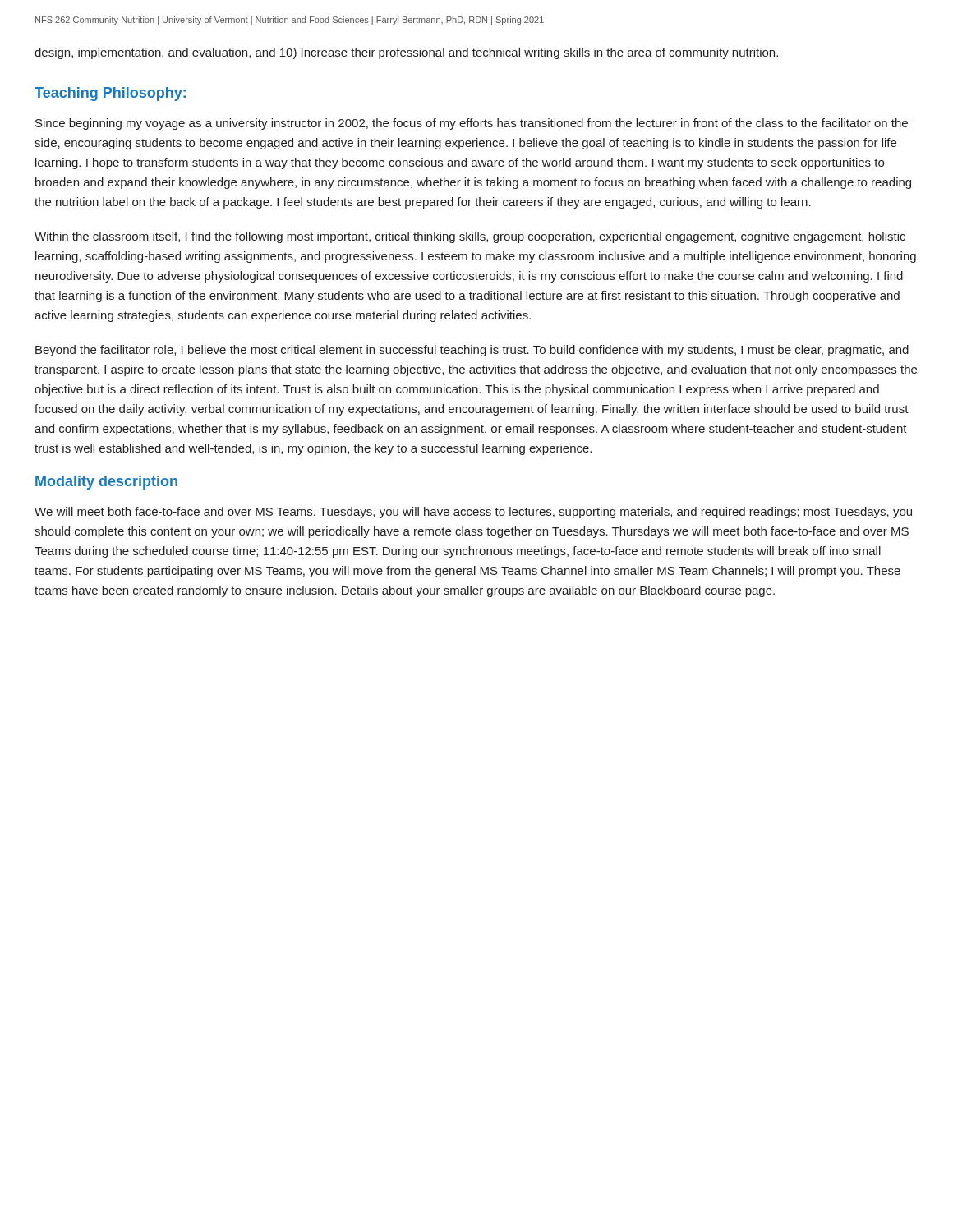Find the block on this page that starts "Within the classroom itself, I"
This screenshot has height=1232, width=953.
click(x=475, y=276)
